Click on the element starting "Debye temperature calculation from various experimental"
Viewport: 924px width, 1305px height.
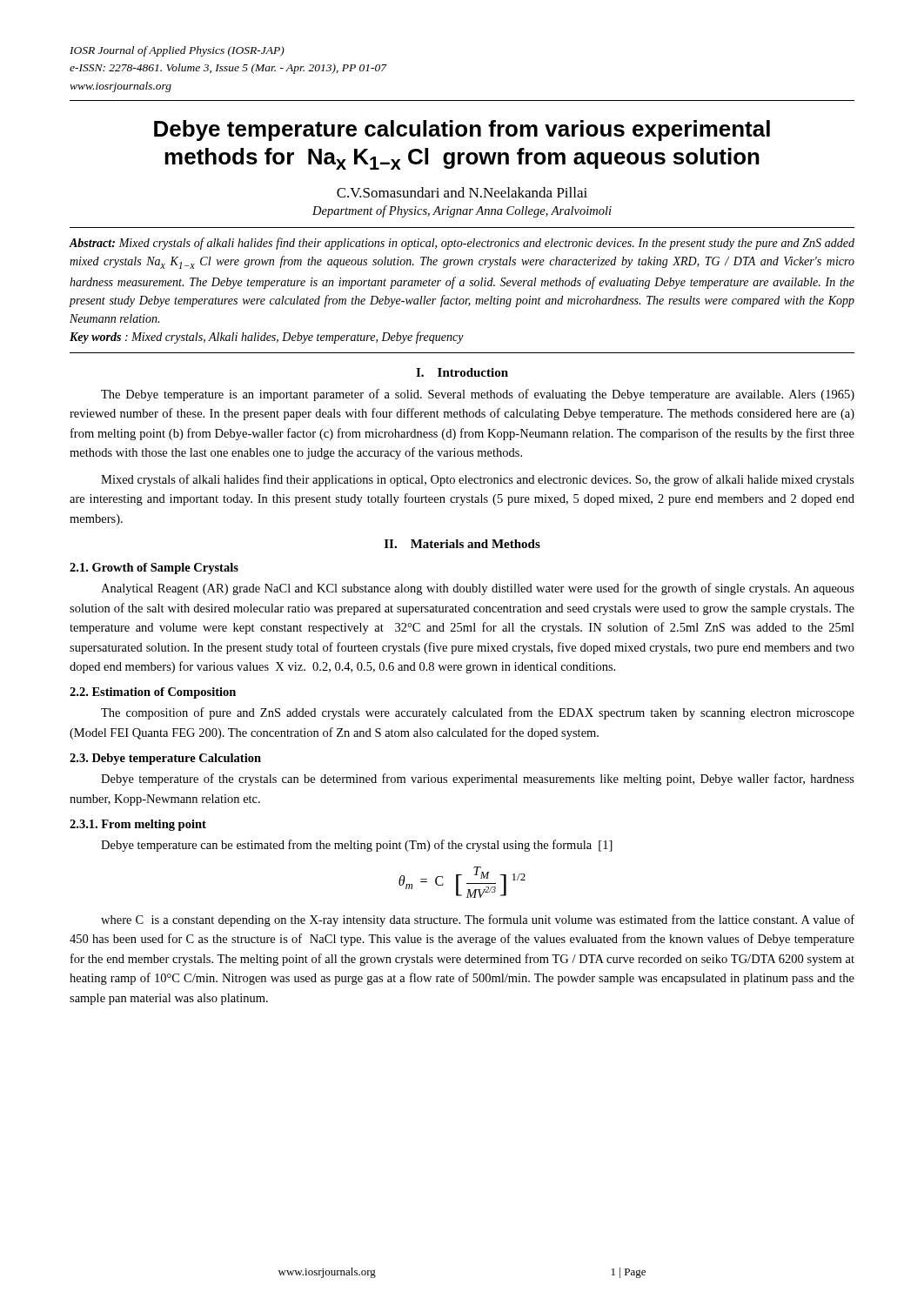[x=462, y=145]
